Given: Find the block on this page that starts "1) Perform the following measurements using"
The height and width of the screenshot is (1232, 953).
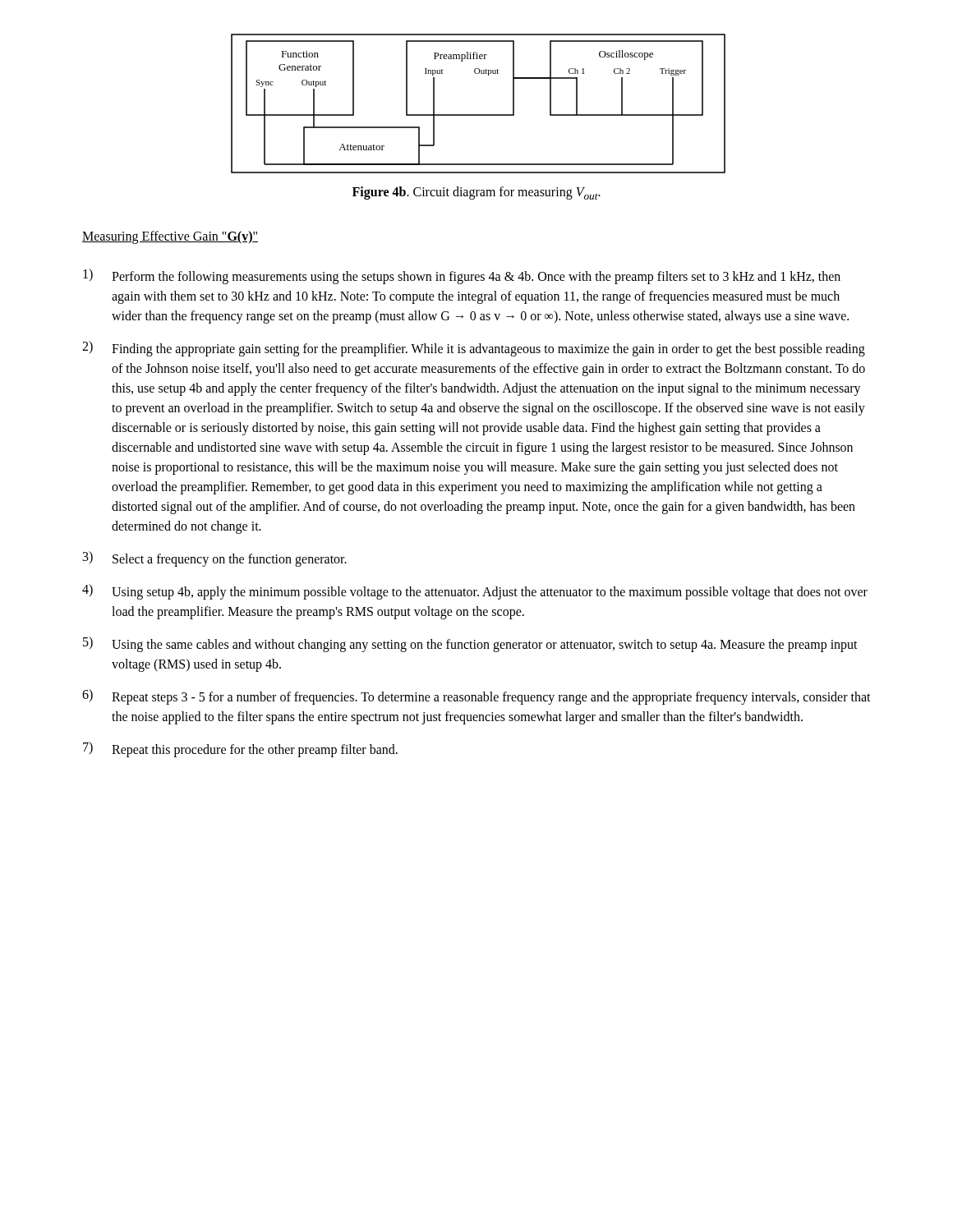Looking at the screenshot, I should [476, 297].
